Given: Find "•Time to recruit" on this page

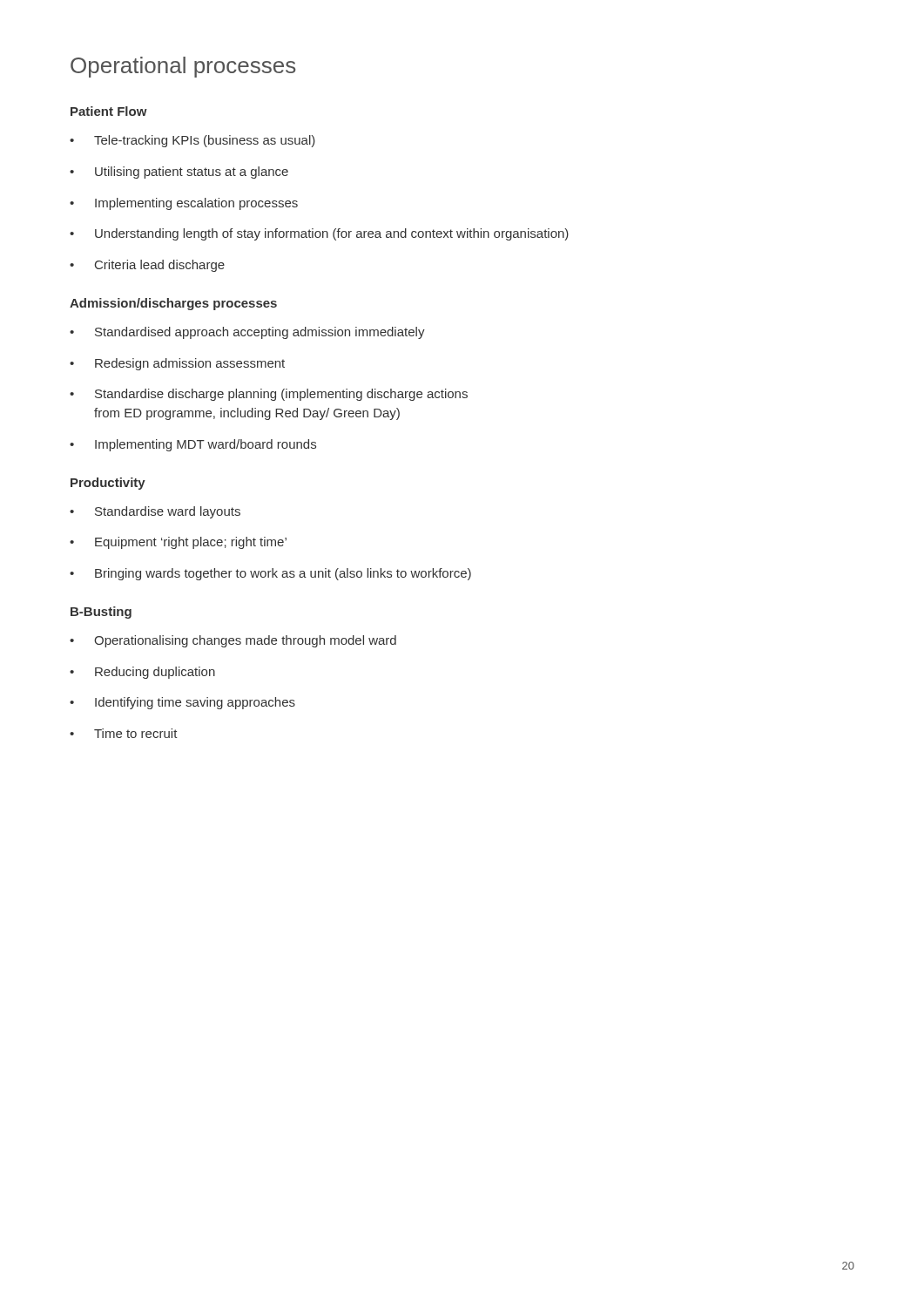Looking at the screenshot, I should point(123,734).
